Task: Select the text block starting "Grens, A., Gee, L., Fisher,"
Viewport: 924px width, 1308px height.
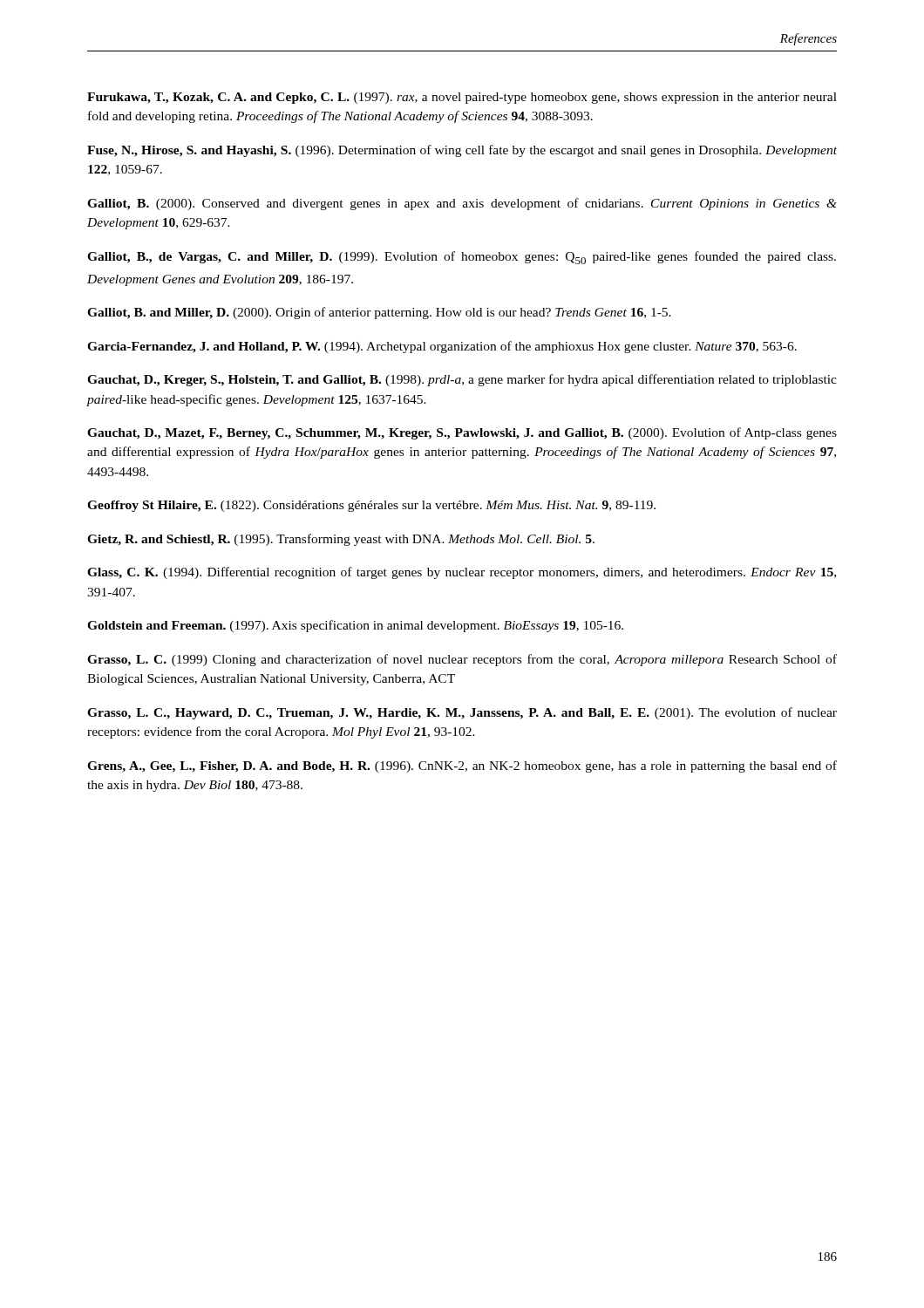Action: 462,775
